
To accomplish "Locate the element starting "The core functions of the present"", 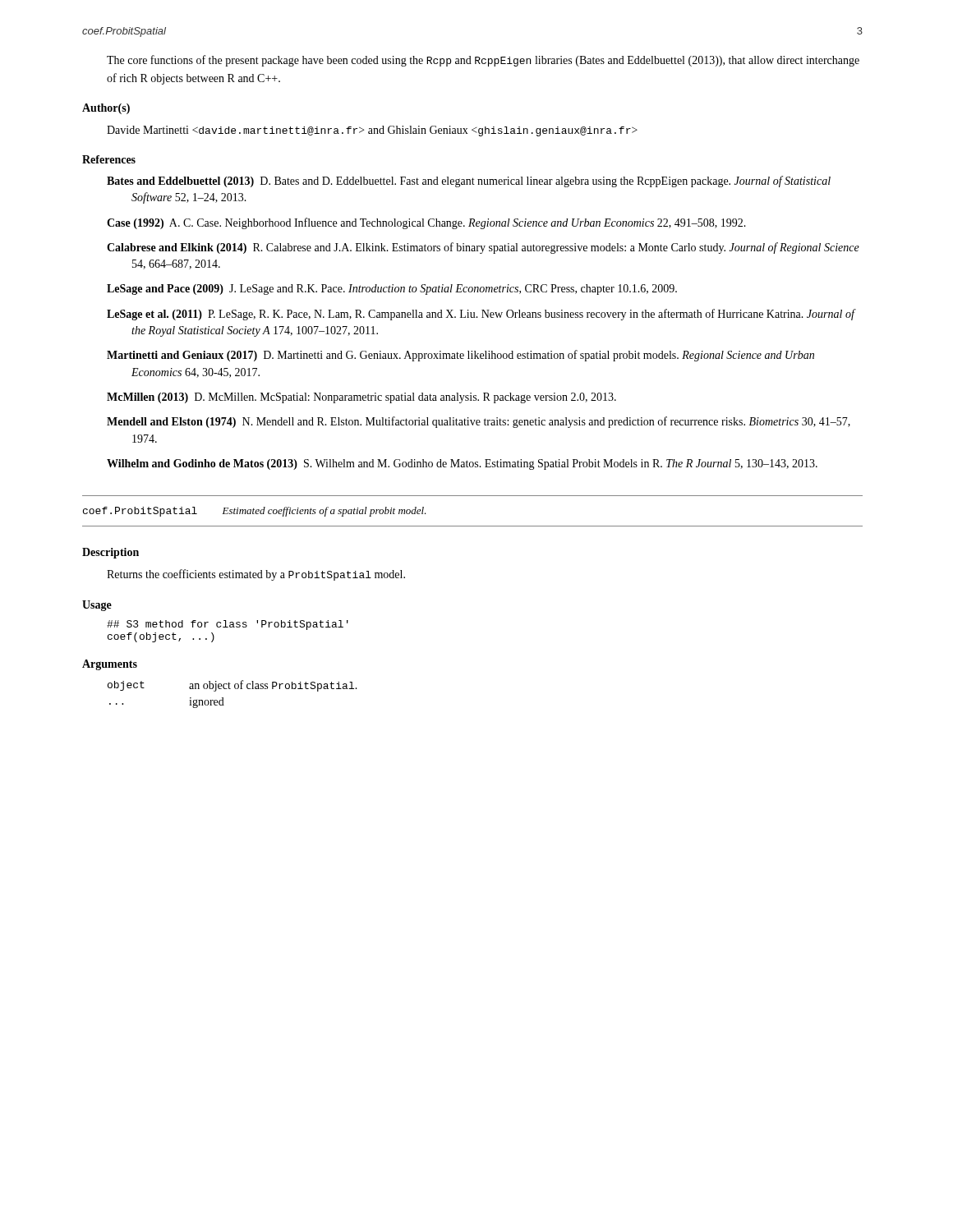I will point(483,69).
